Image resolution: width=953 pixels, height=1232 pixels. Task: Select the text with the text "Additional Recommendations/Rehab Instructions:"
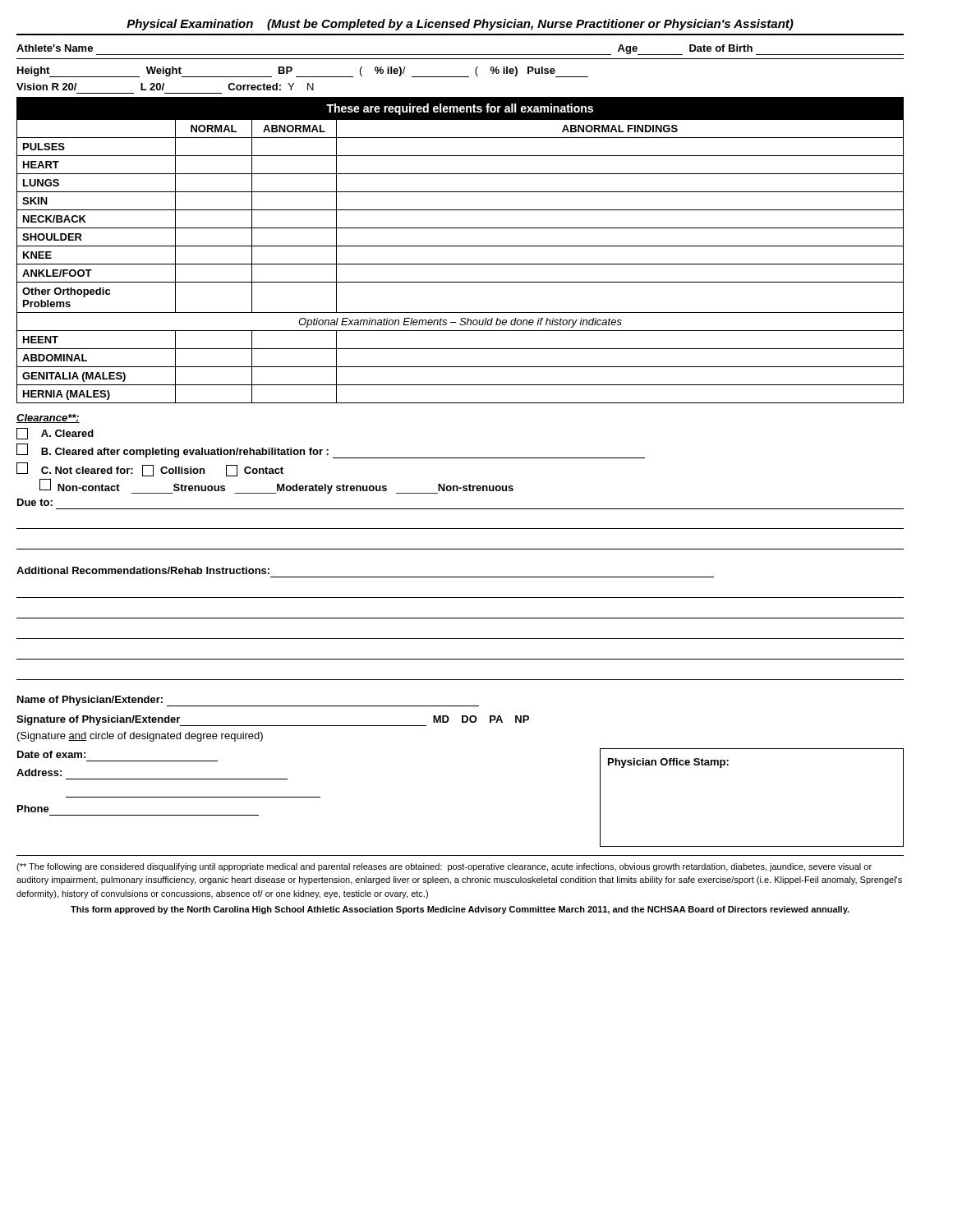[460, 622]
